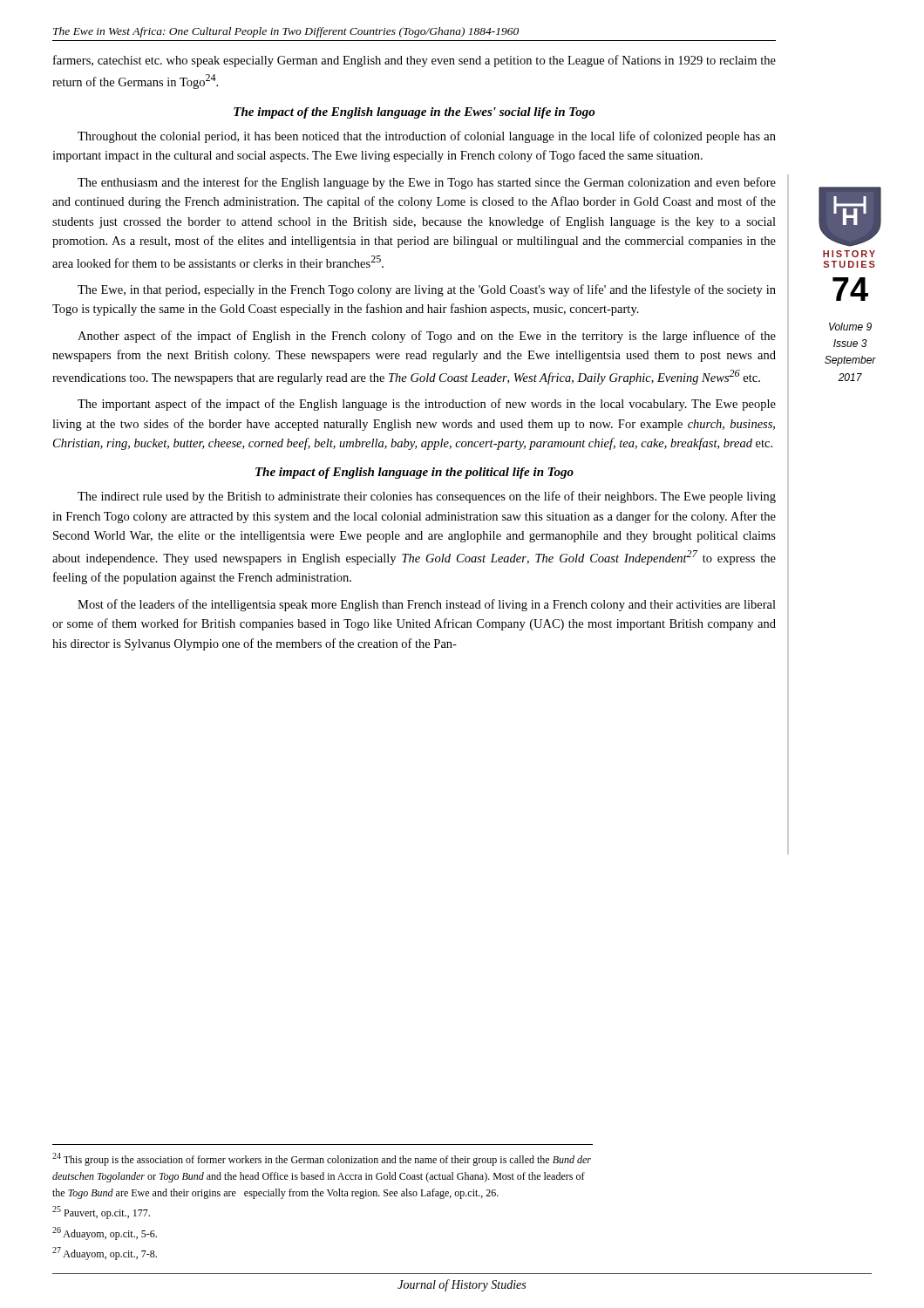Locate the text starting "27 Aduayom, op.cit., 7-8."
The image size is (924, 1308).
point(105,1254)
